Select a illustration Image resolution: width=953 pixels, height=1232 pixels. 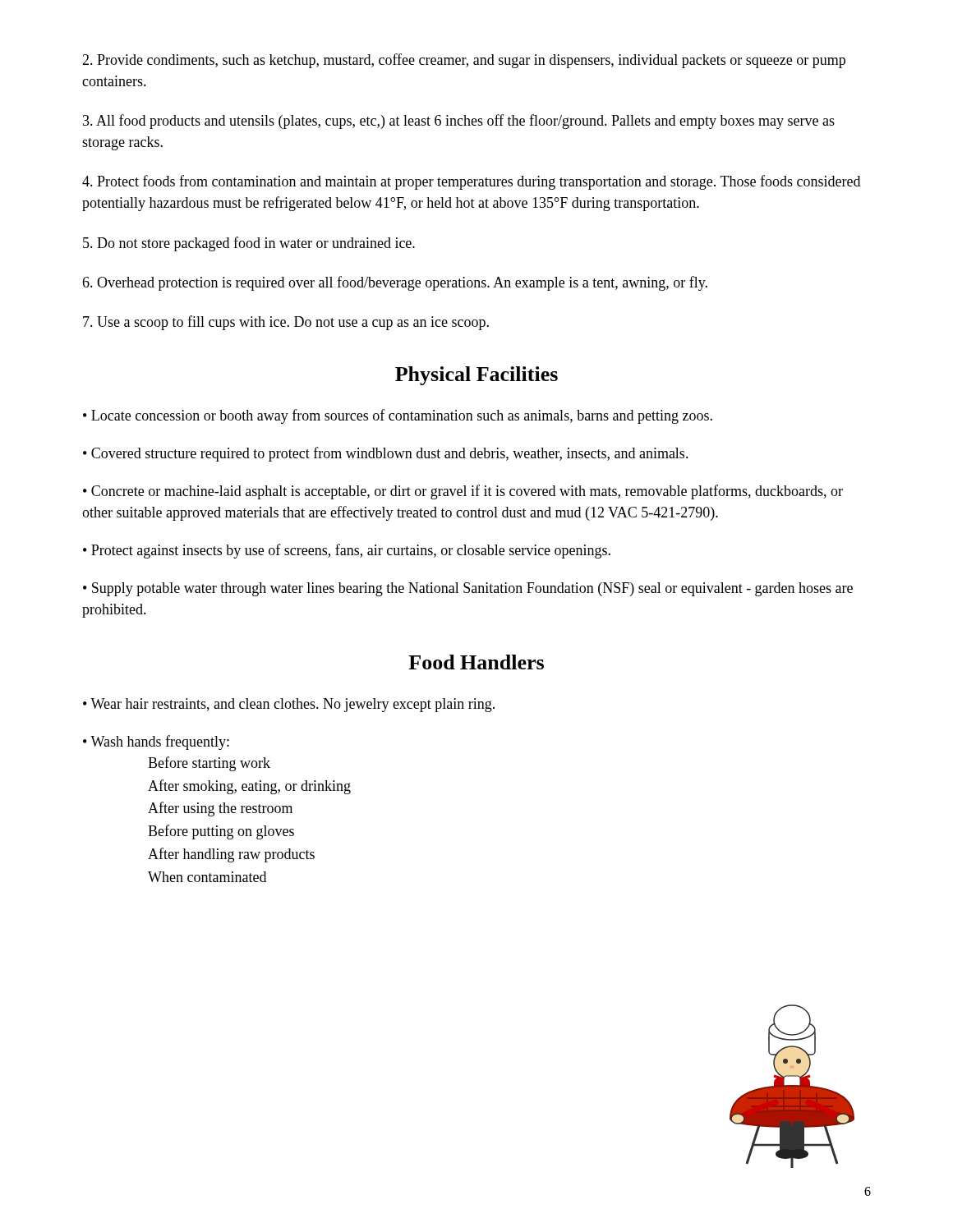[x=780, y=1094]
